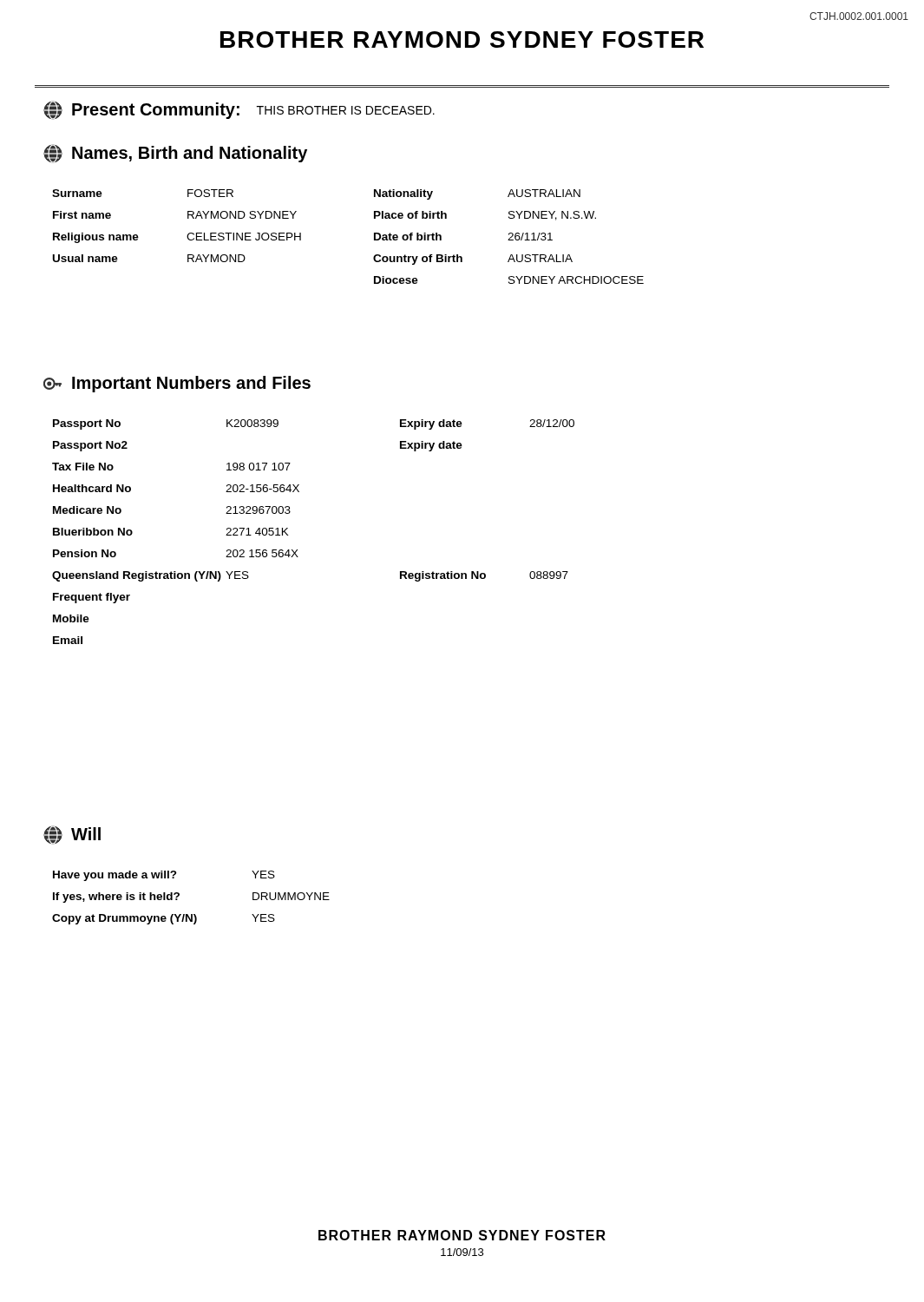Locate the passage starting "Important Numbers and Files"
Screen dimensions: 1302x924
177,383
